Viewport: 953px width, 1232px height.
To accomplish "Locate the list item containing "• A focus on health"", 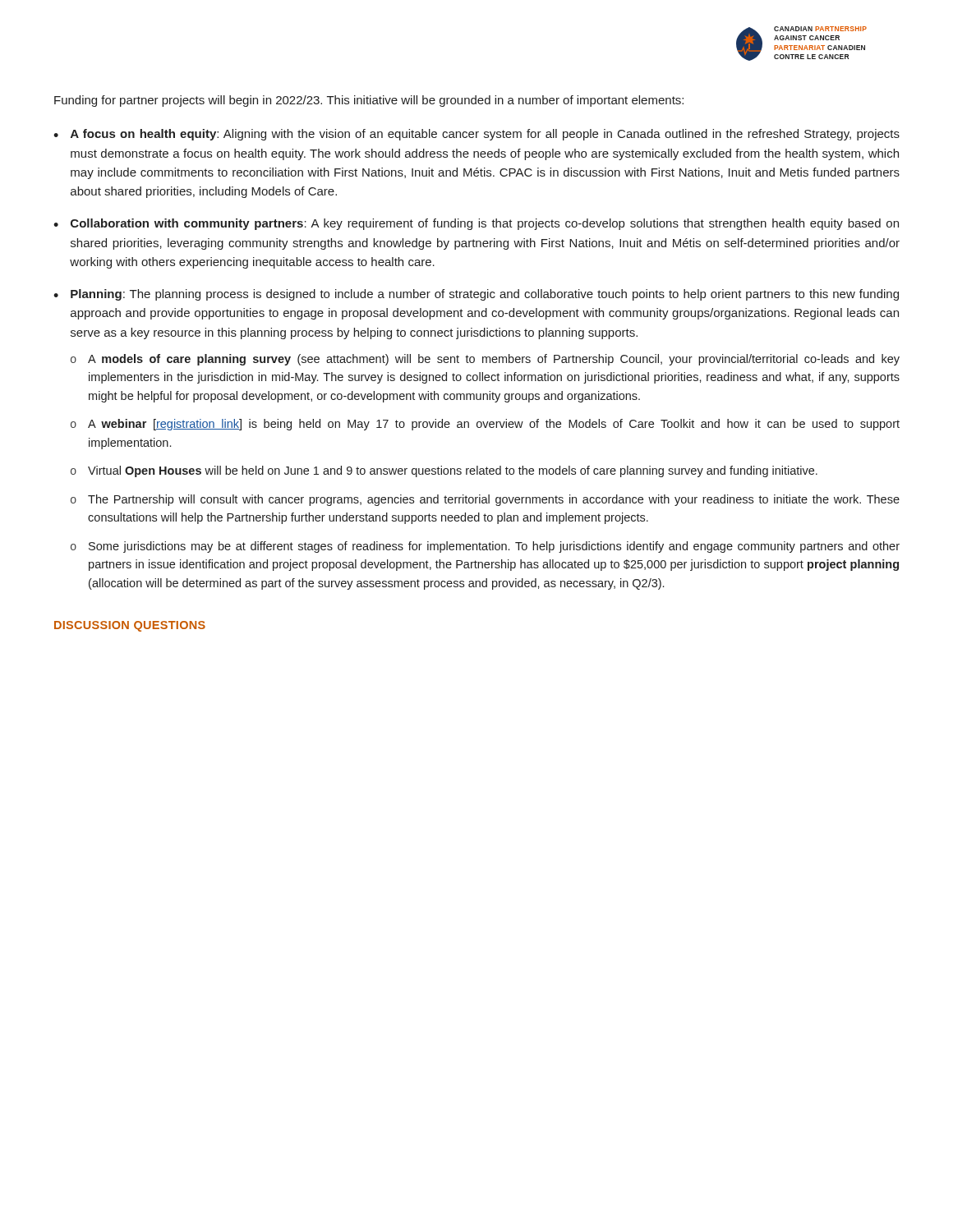I will coord(476,162).
